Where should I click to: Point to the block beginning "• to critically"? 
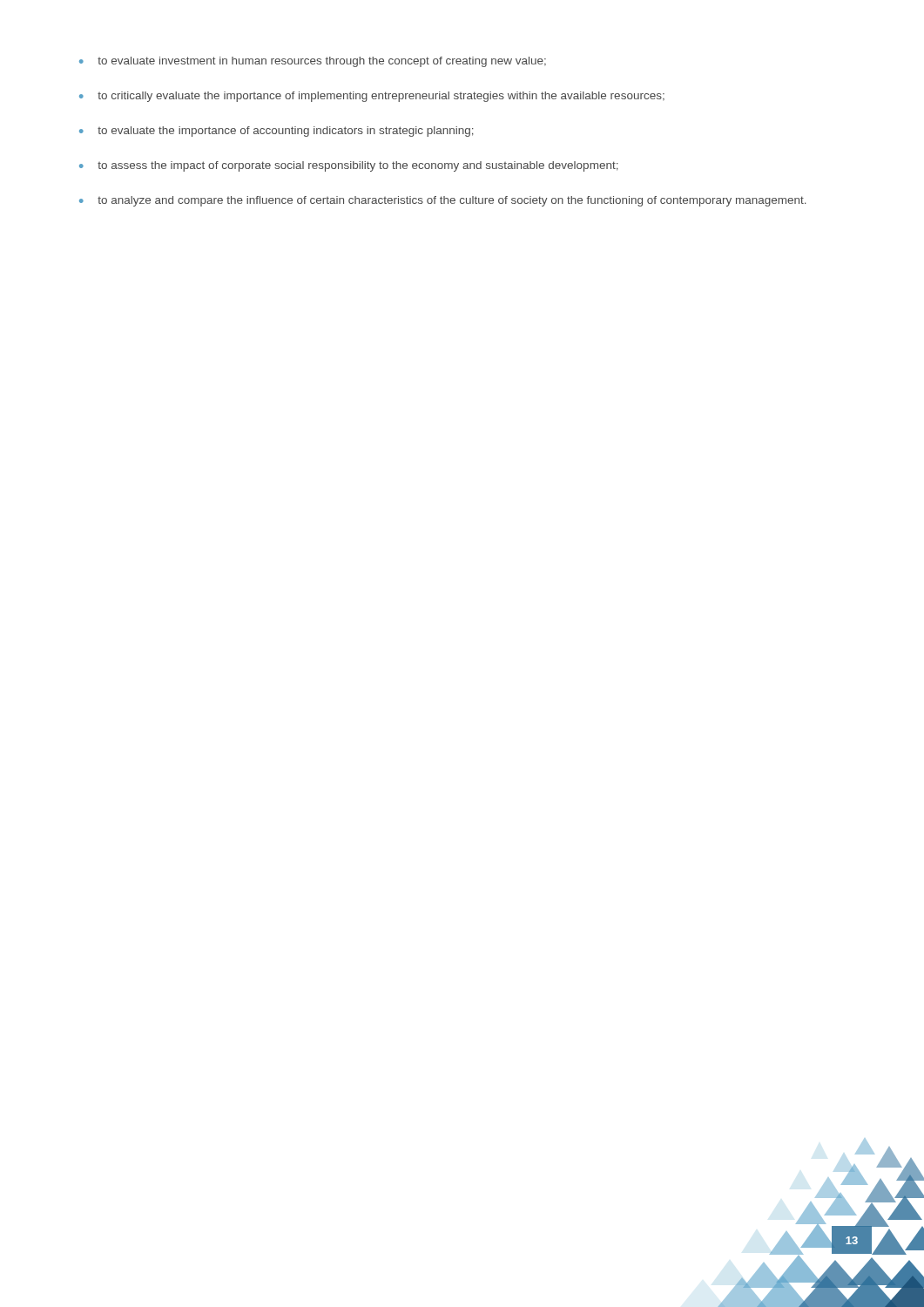click(462, 98)
